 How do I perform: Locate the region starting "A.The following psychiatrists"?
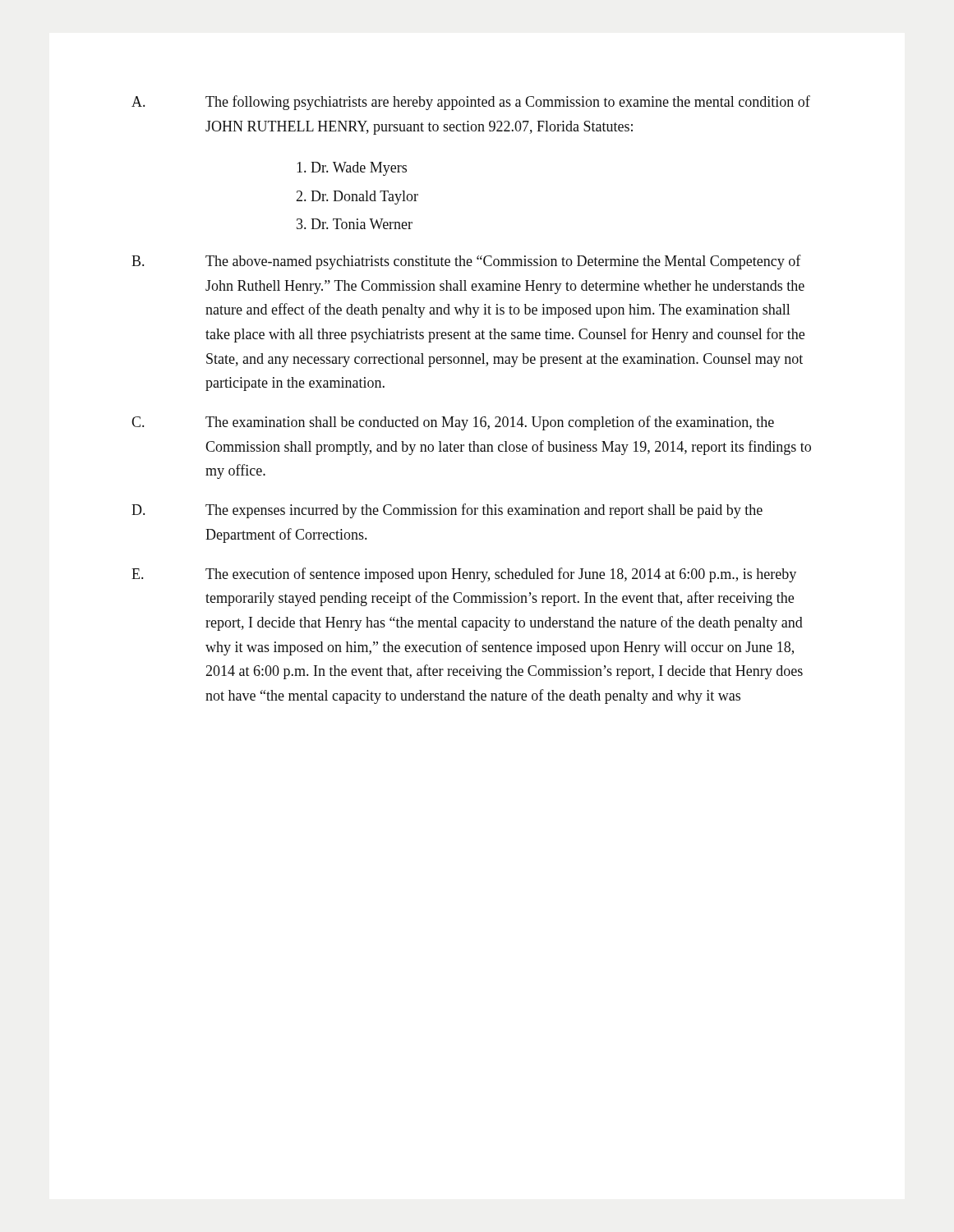point(475,115)
